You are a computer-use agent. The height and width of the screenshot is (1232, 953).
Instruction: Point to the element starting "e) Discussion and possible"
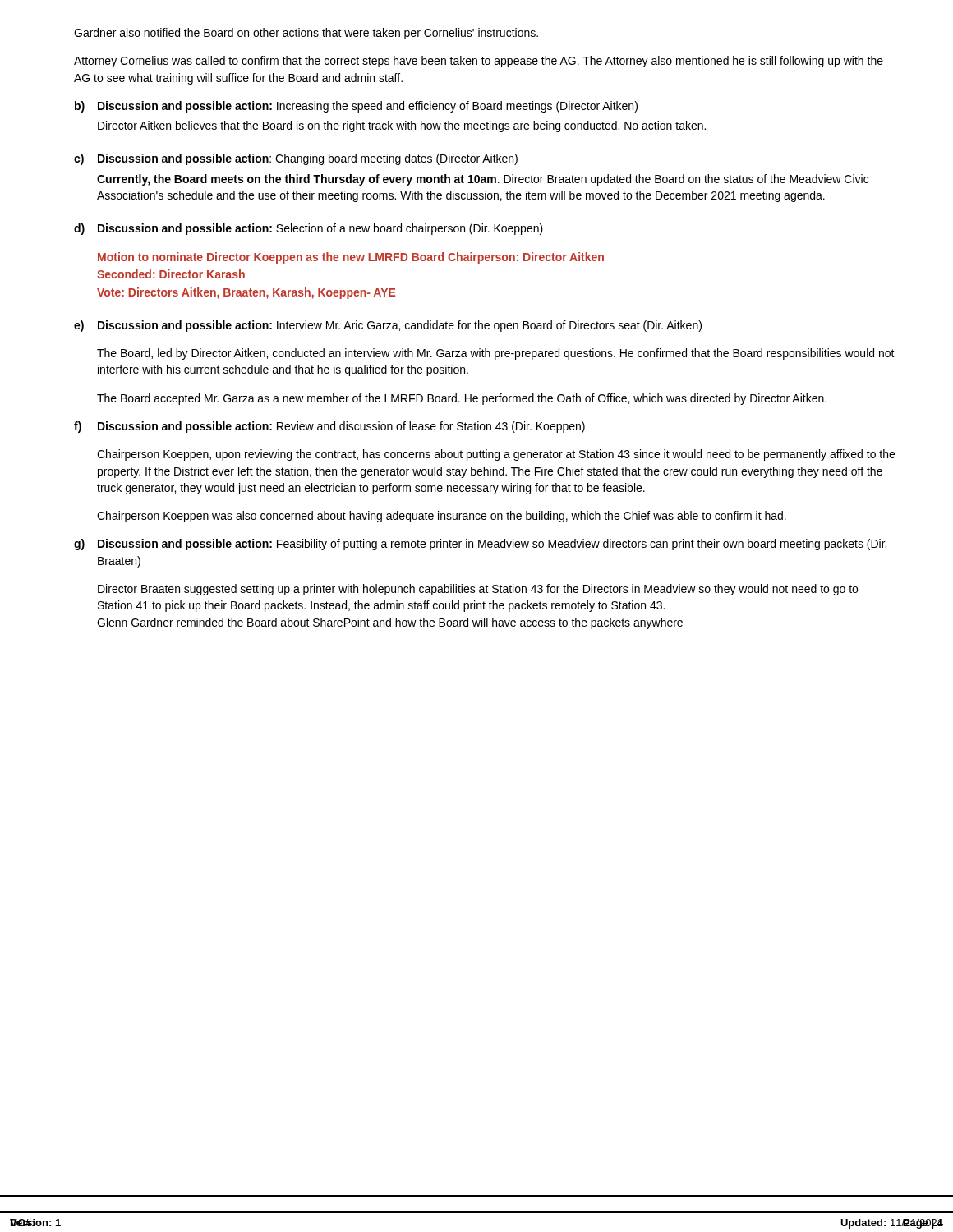click(x=485, y=327)
